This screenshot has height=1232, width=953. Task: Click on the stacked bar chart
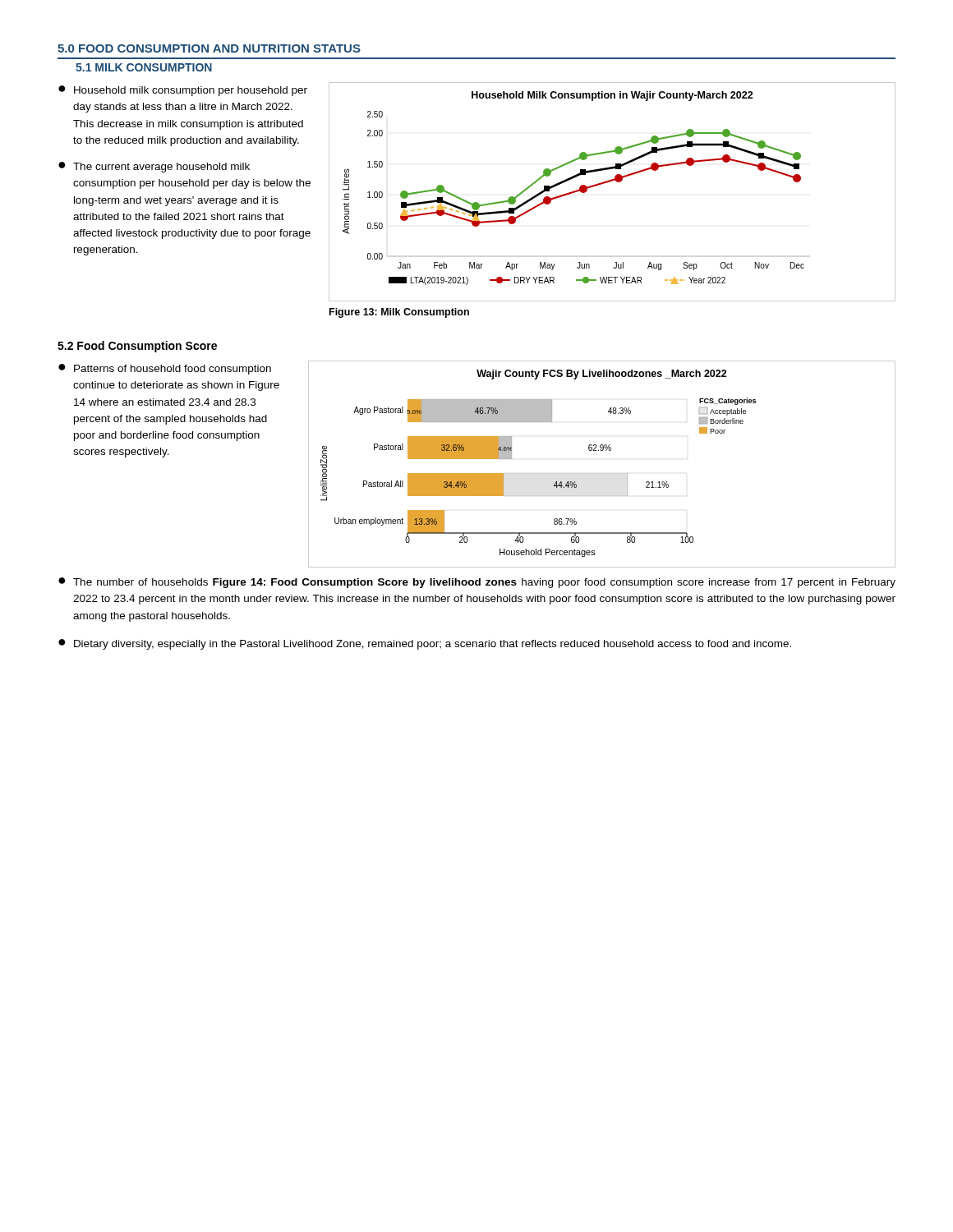pos(602,464)
